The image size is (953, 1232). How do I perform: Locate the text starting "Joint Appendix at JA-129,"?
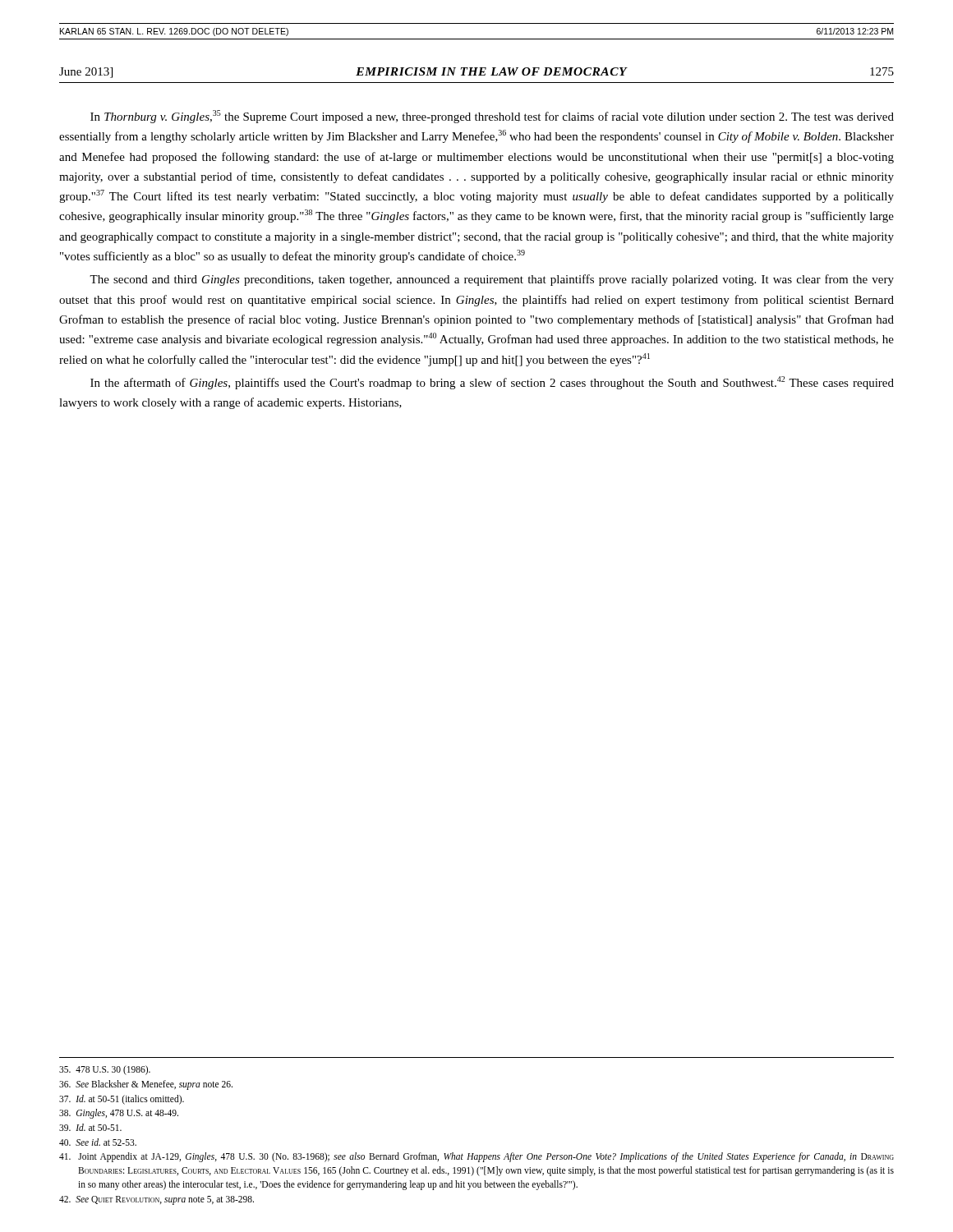(x=476, y=1170)
